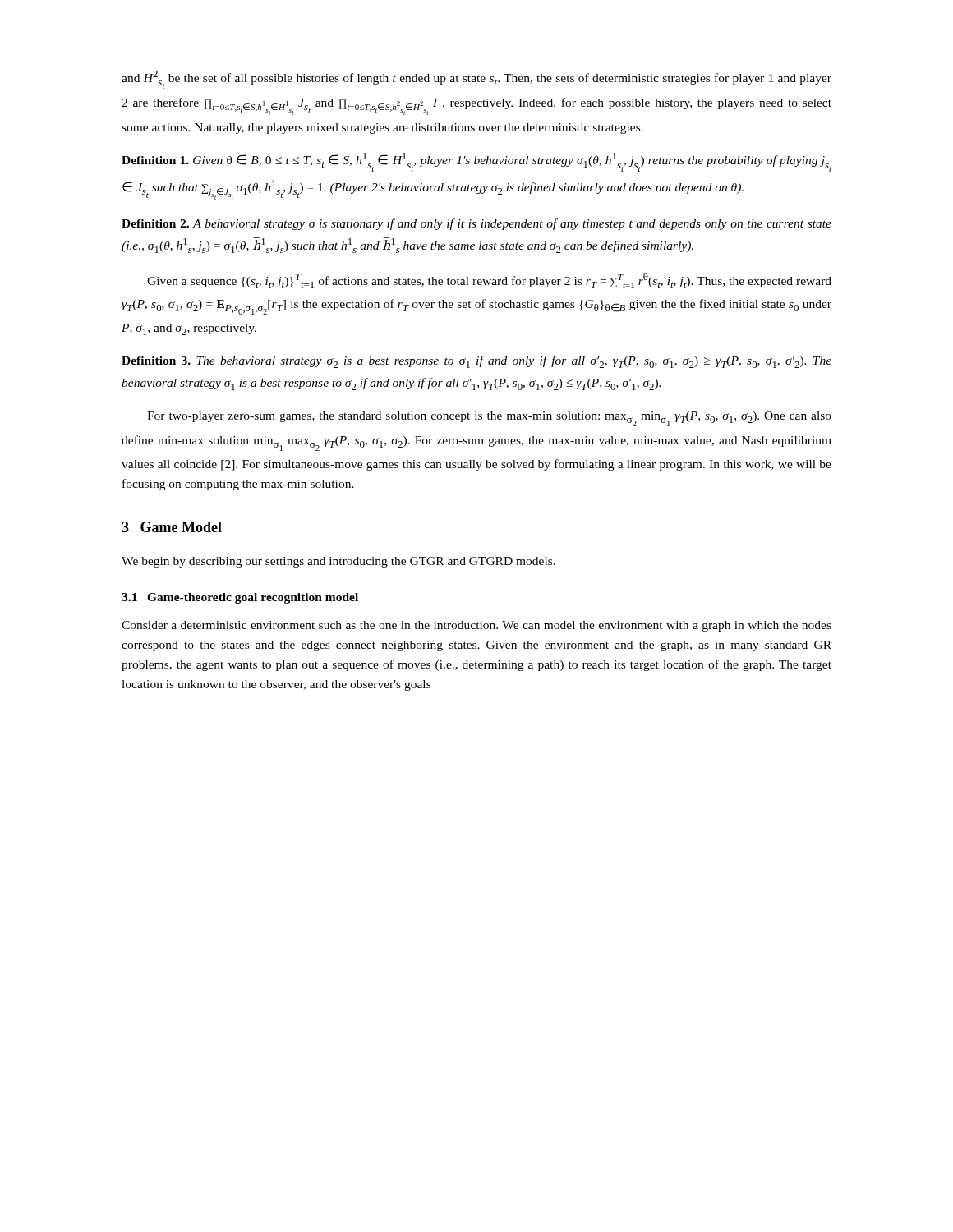Viewport: 953px width, 1232px height.
Task: Navigate to the element starting "and H2st be the set of"
Action: coord(476,102)
